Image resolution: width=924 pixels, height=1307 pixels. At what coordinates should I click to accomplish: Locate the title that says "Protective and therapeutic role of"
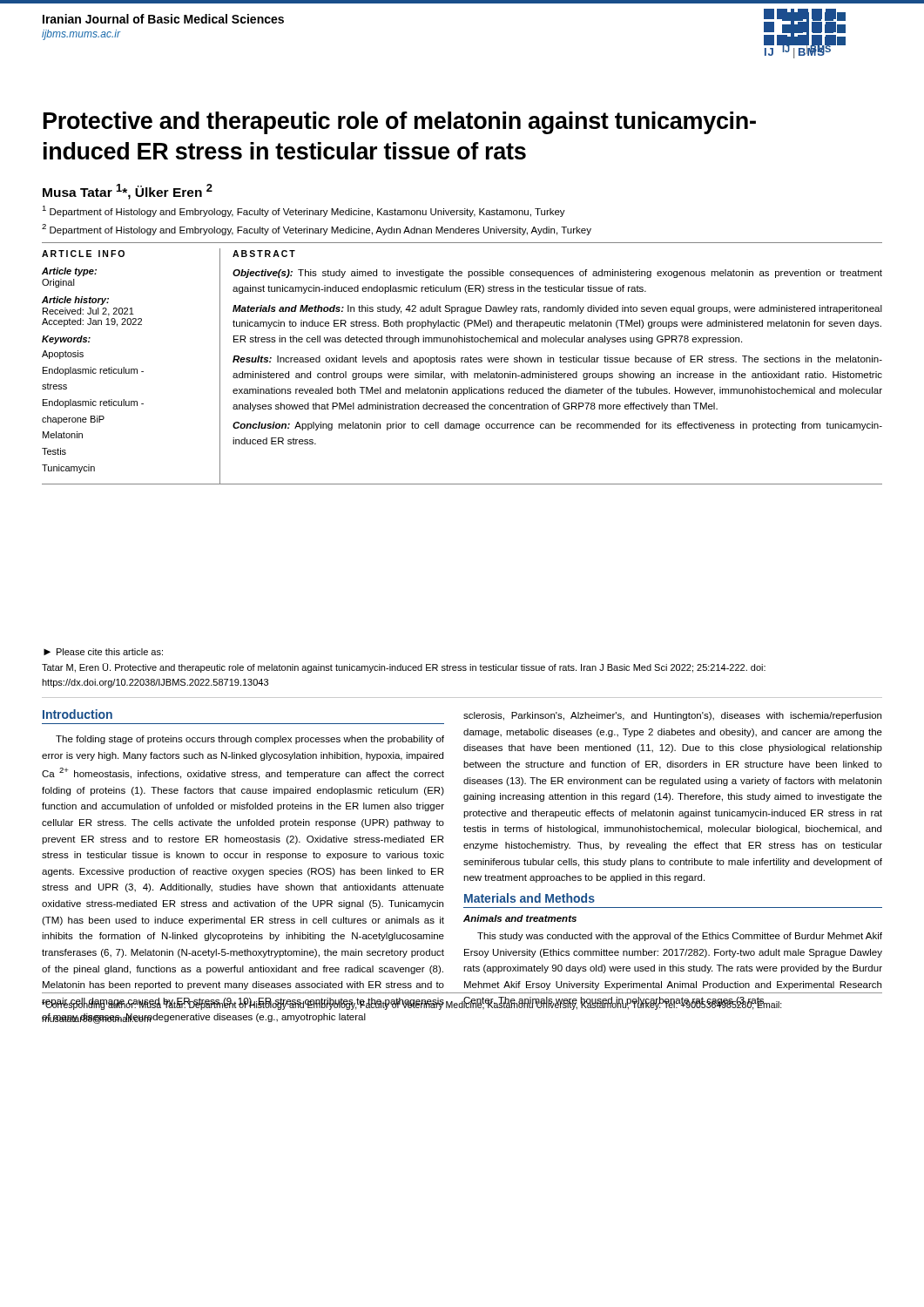pyautogui.click(x=462, y=136)
